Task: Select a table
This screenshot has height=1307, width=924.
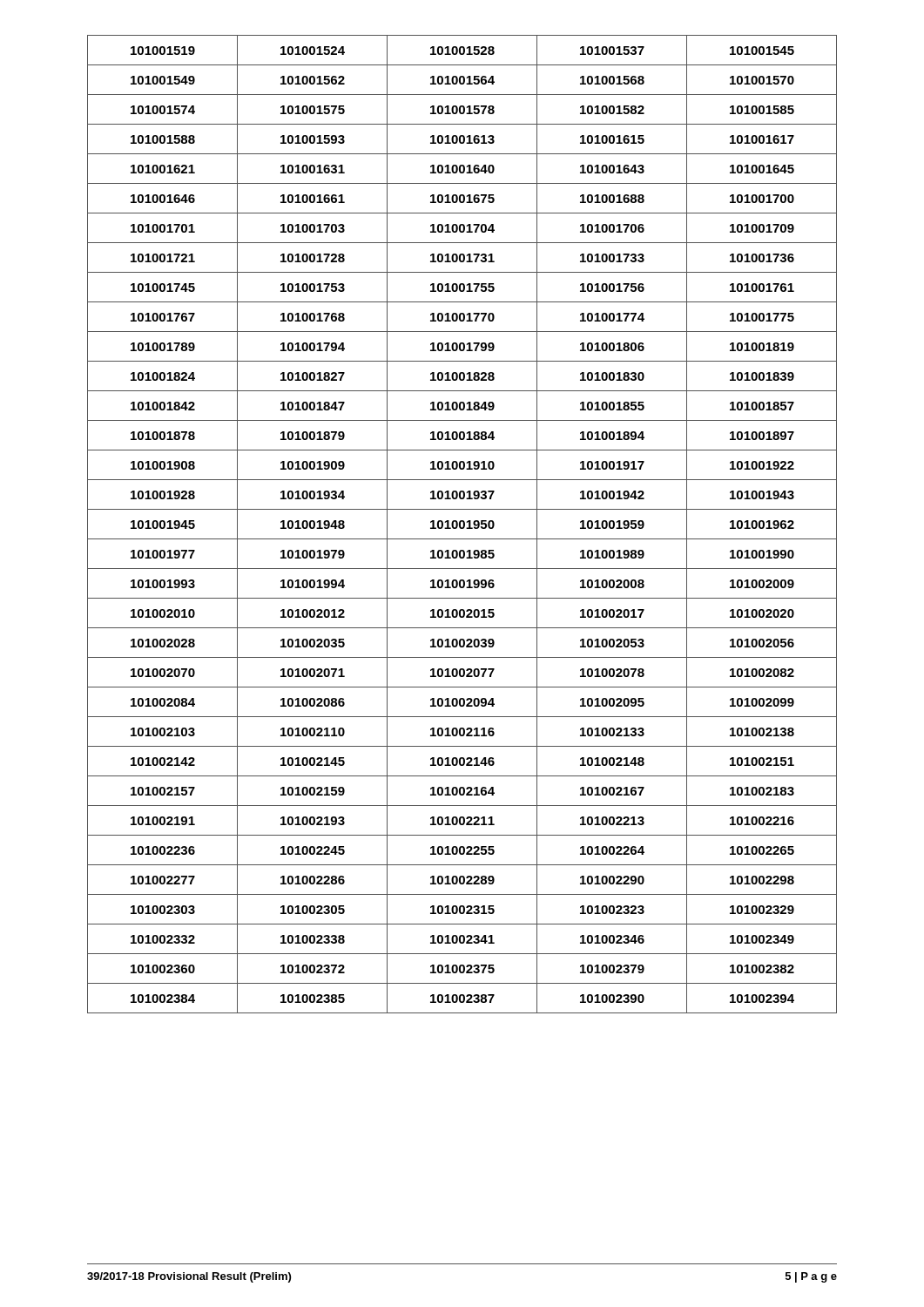Action: (462, 524)
